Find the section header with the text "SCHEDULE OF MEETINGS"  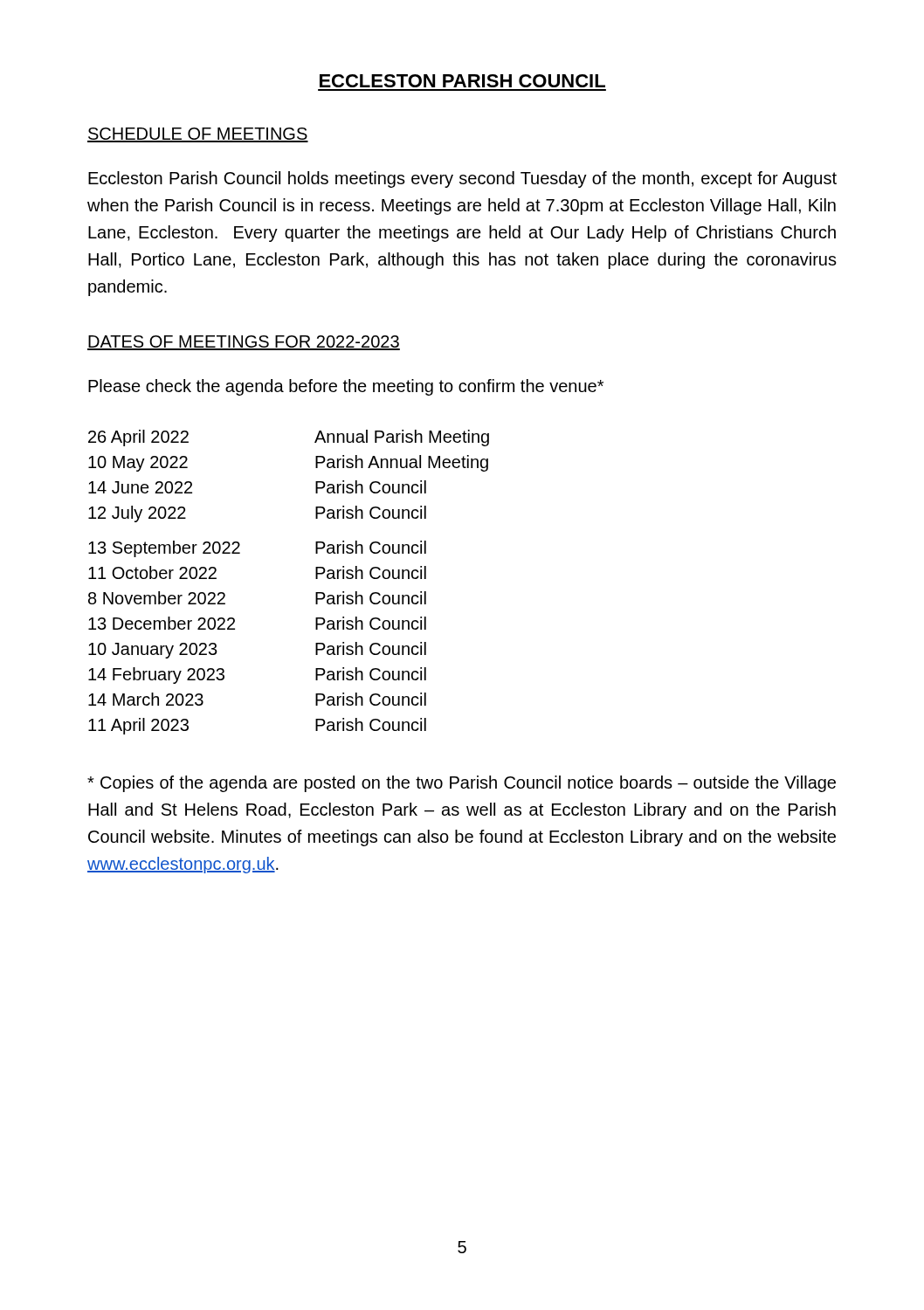[198, 134]
